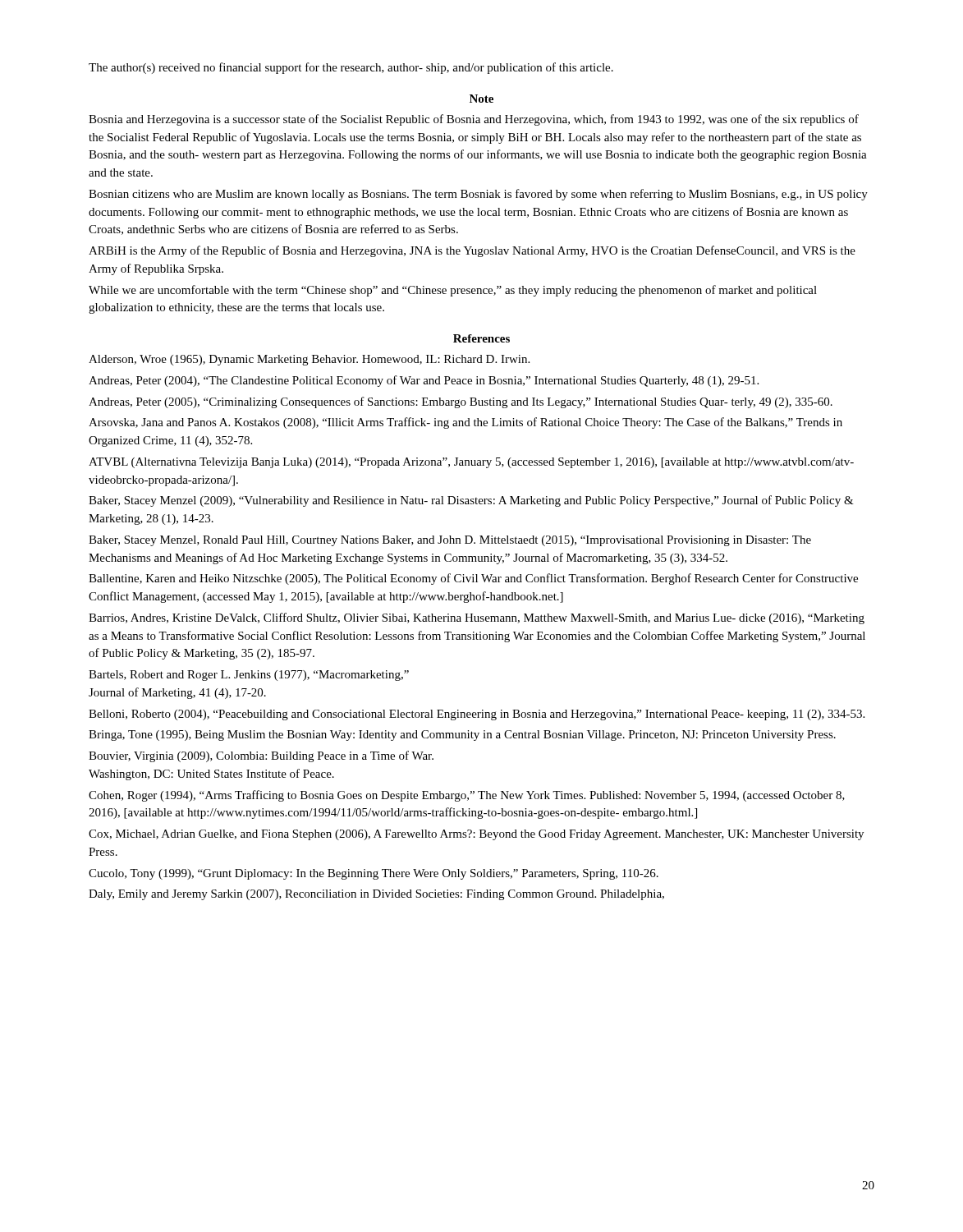
Task: Locate the block starting "Andreas, Peter (2005), “Criminalizing Consequences"
Action: 461,401
